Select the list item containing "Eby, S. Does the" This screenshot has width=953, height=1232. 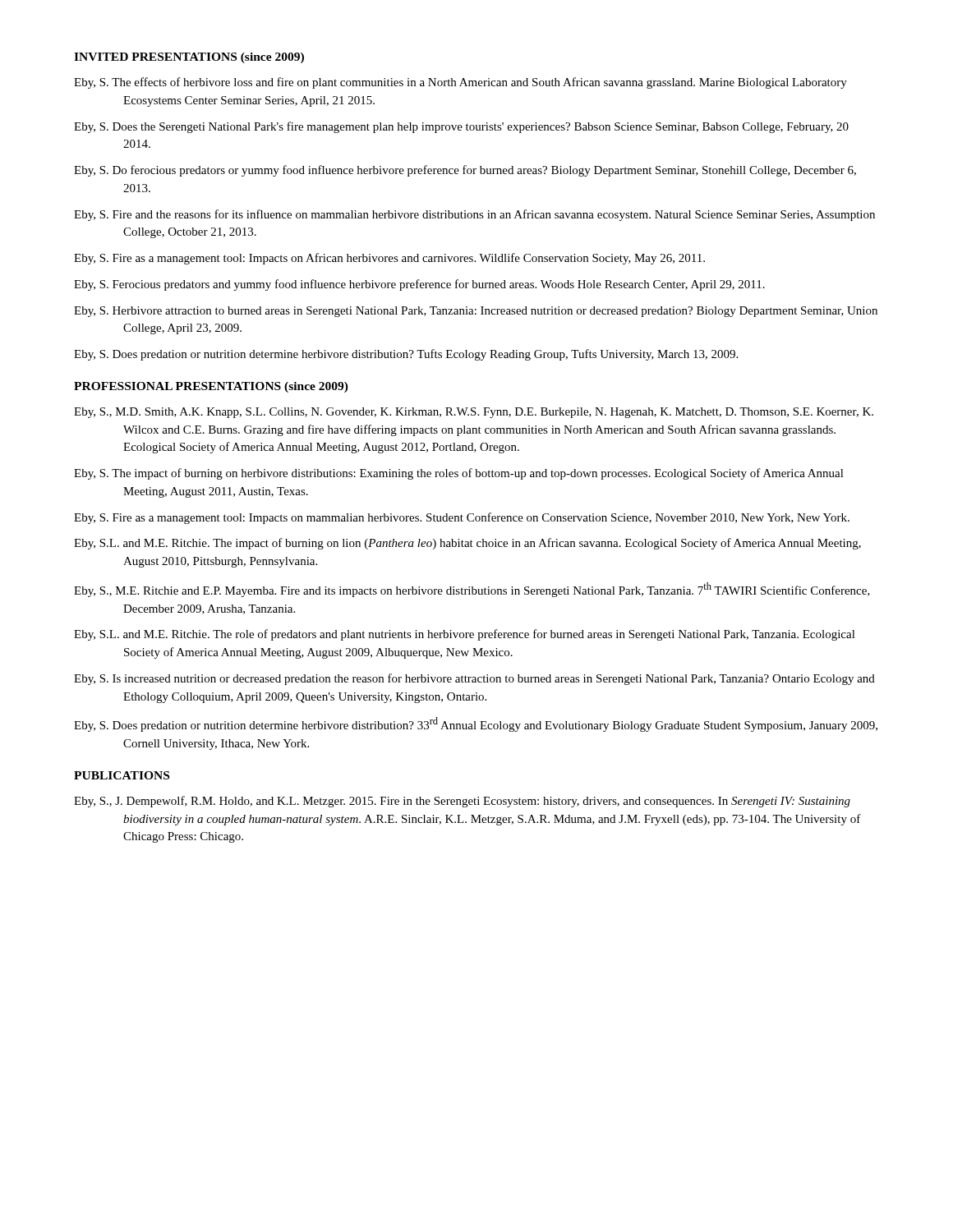point(461,135)
